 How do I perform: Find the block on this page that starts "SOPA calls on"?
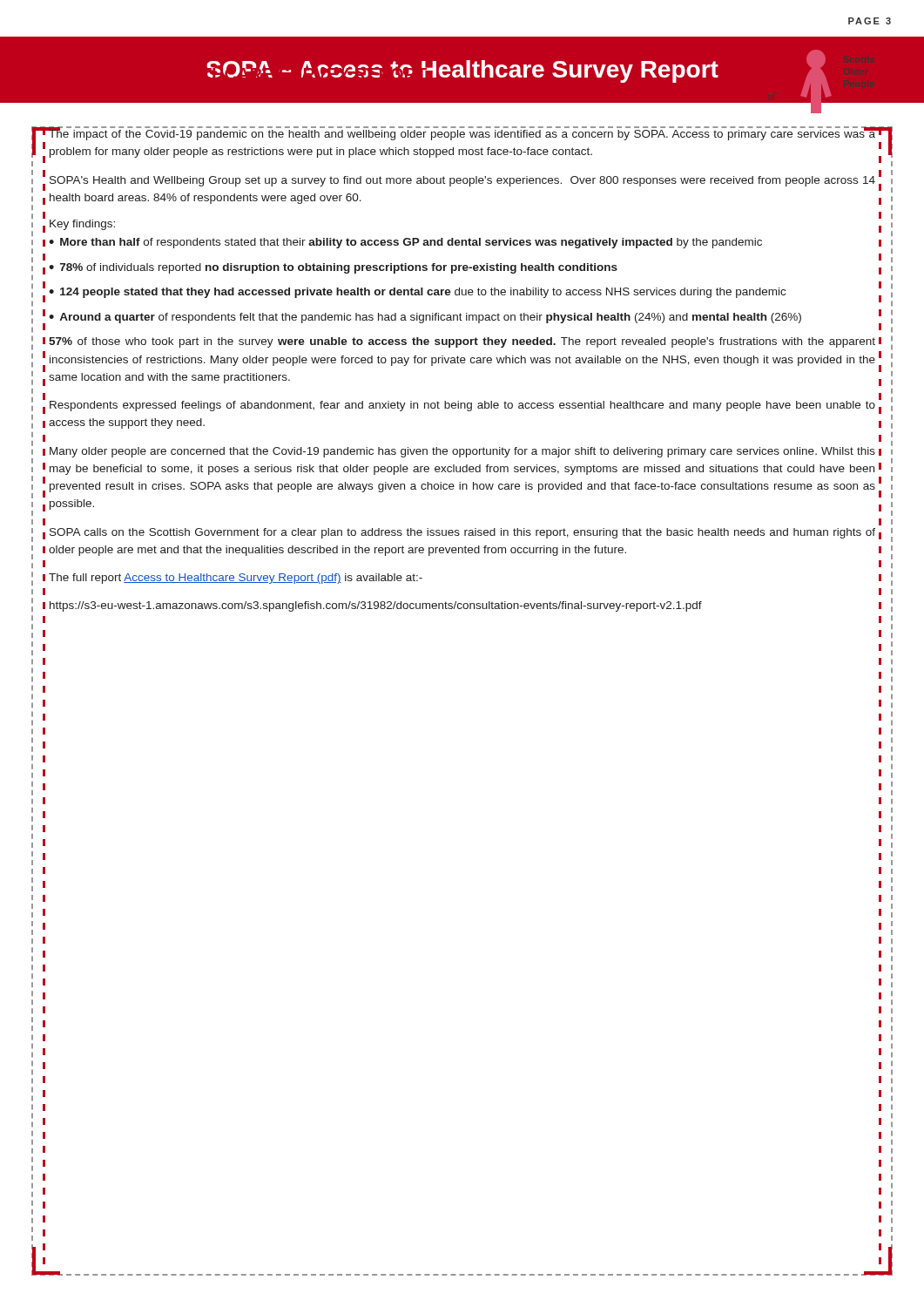[462, 540]
